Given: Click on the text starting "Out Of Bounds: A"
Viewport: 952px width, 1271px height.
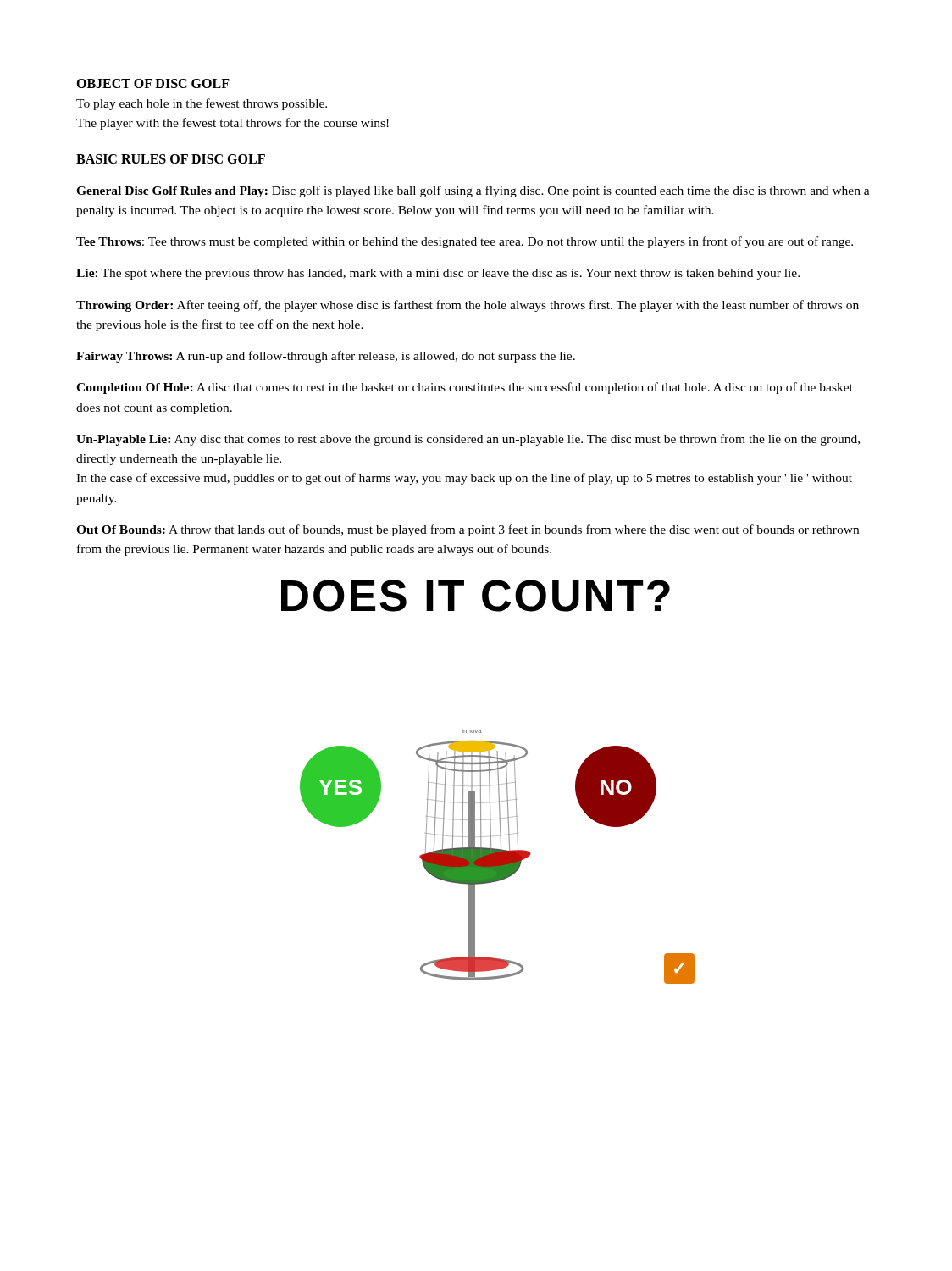Looking at the screenshot, I should pyautogui.click(x=468, y=539).
